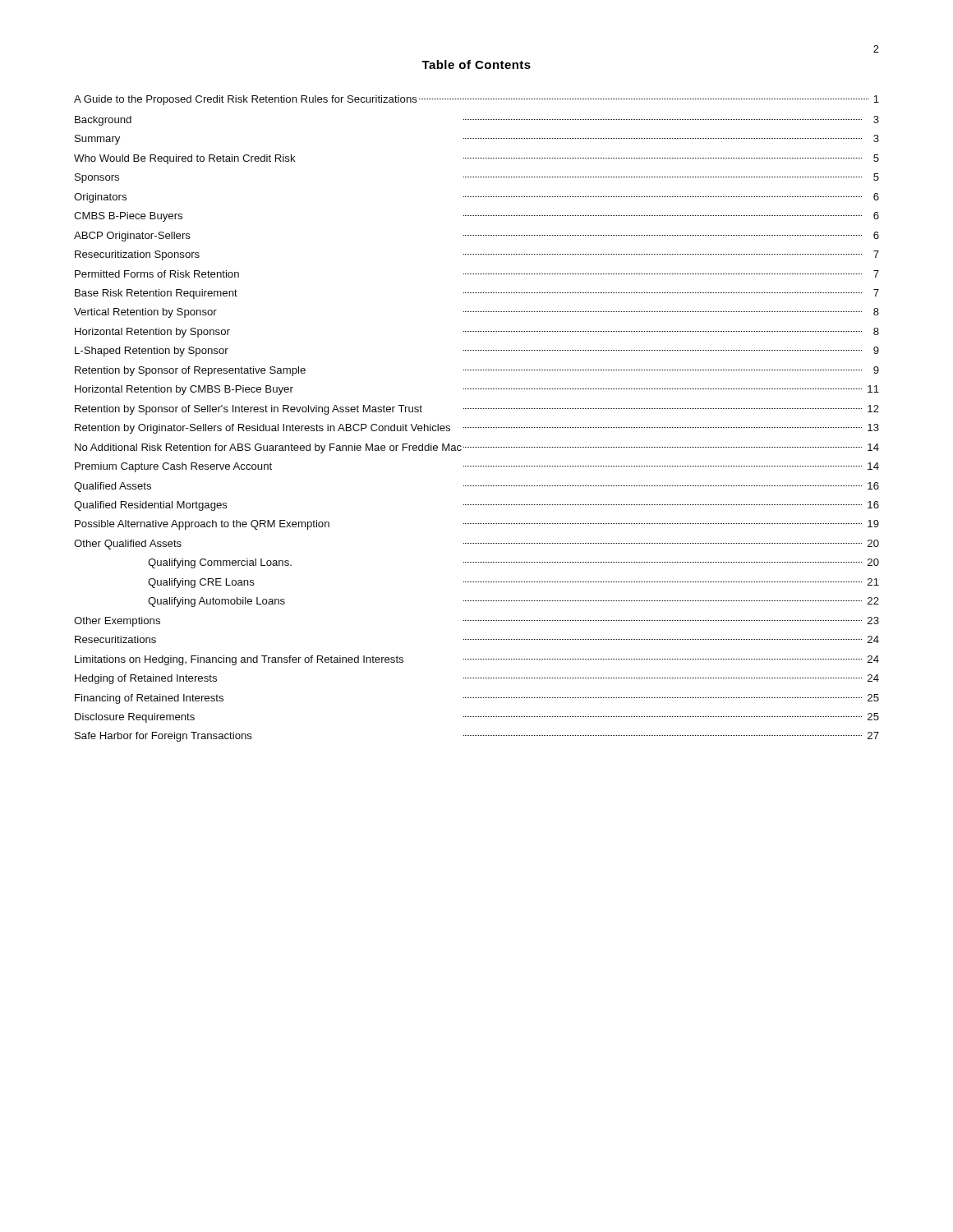The image size is (953, 1232).
Task: Find the element starting "Table of Contents"
Action: click(476, 64)
